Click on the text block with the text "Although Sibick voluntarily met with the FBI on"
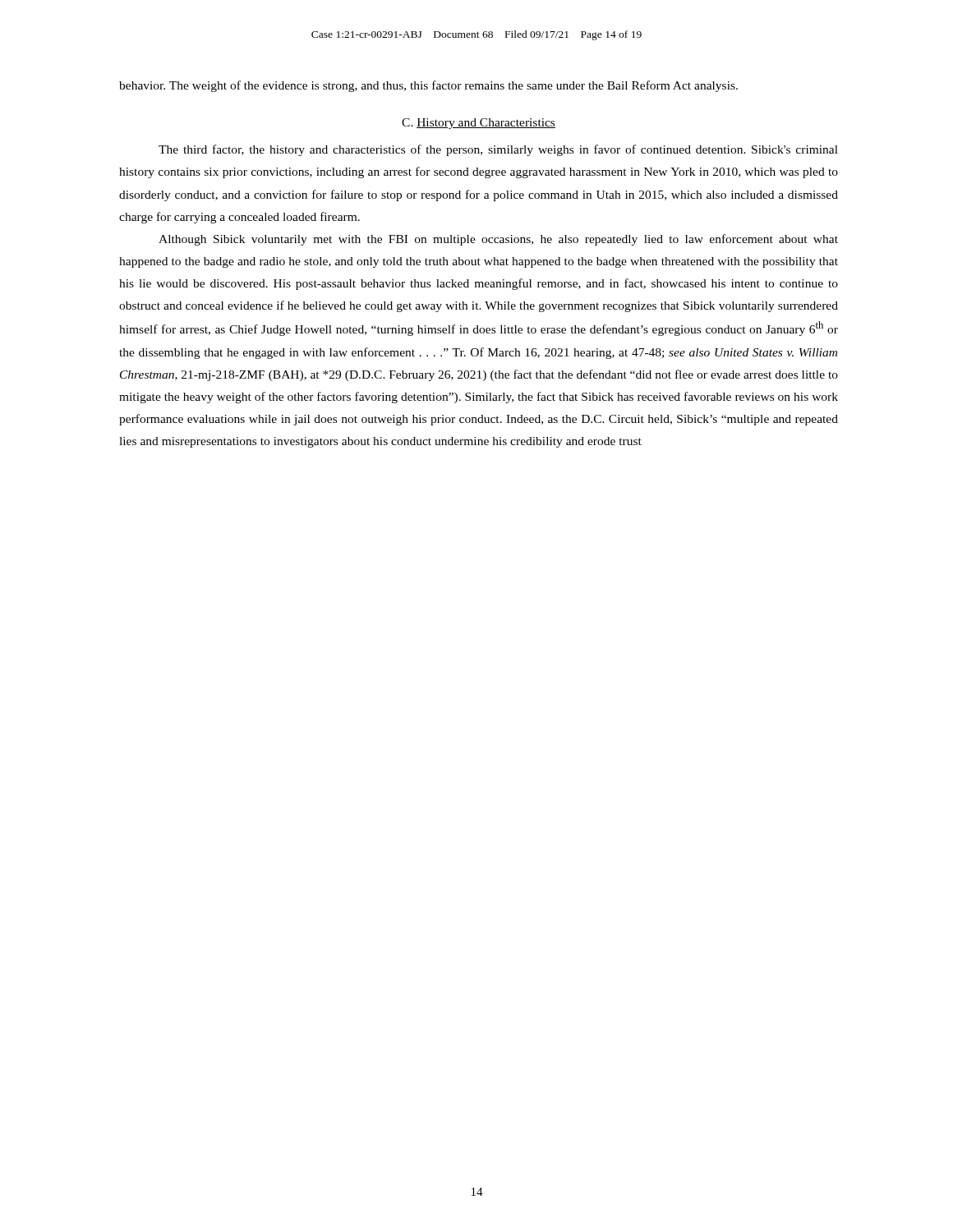 [x=479, y=340]
